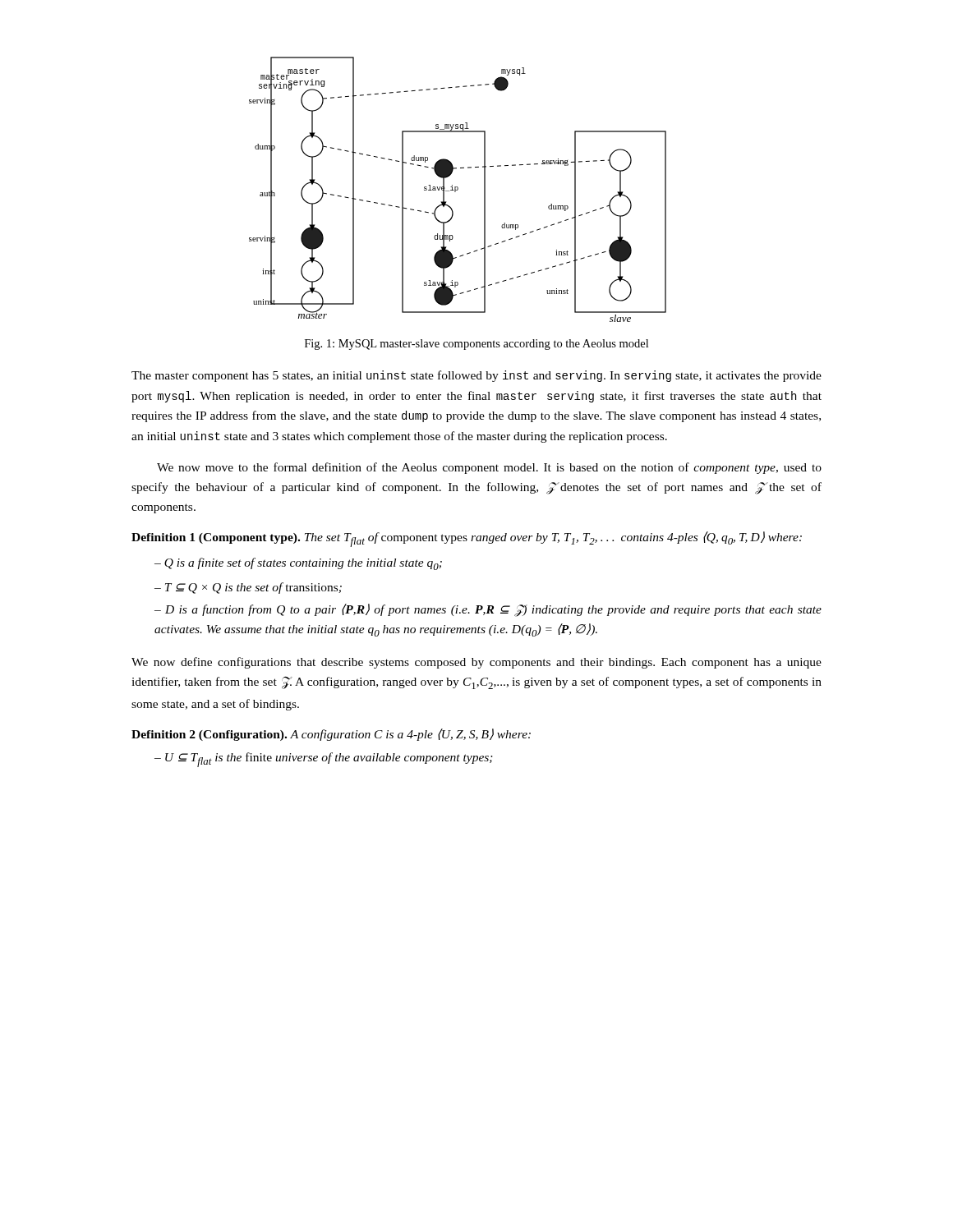
Task: Find the list item with the text "– U ⊆ Tflat is"
Action: coord(476,759)
